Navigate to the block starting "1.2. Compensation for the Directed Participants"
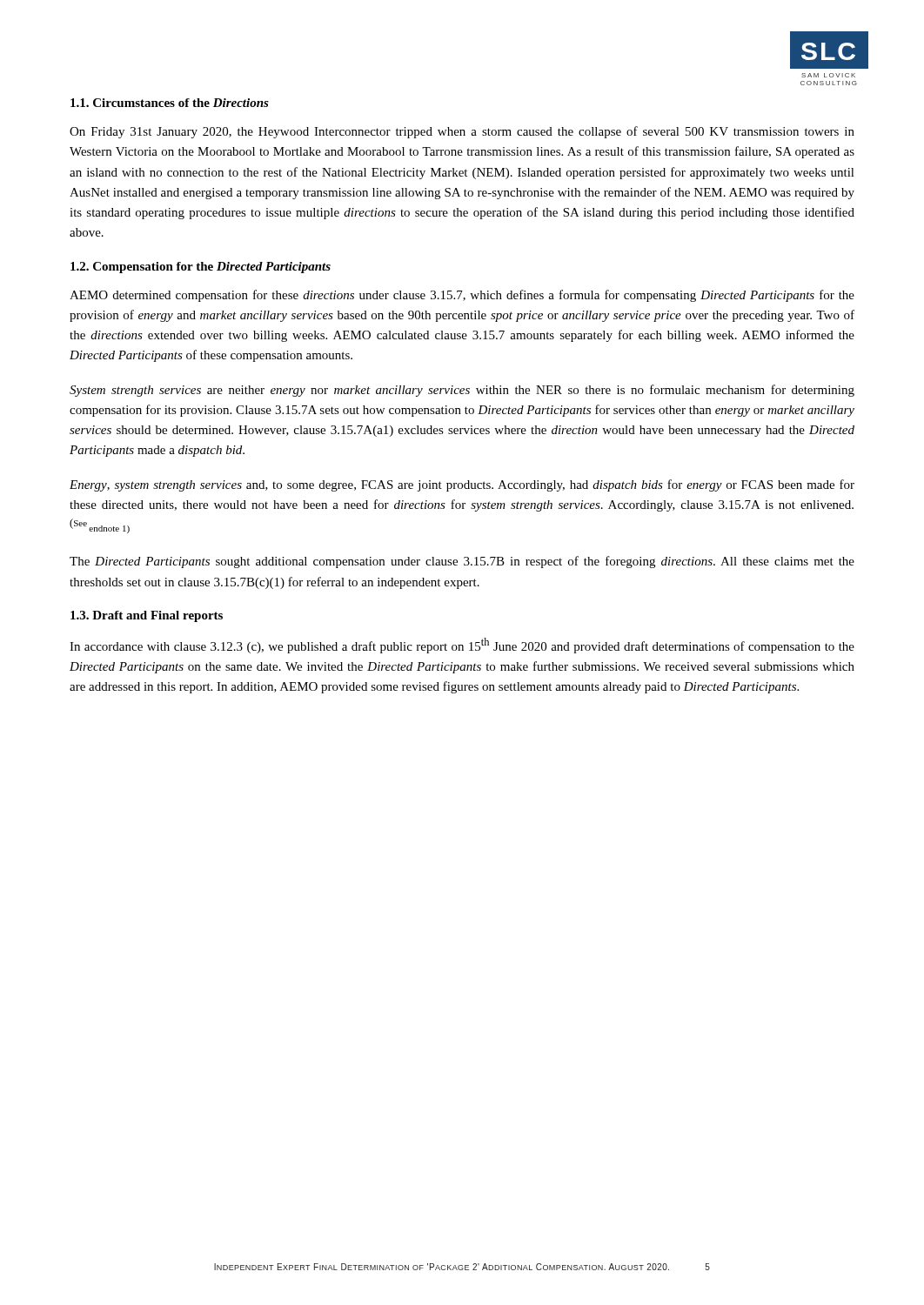This screenshot has height=1305, width=924. [x=200, y=266]
